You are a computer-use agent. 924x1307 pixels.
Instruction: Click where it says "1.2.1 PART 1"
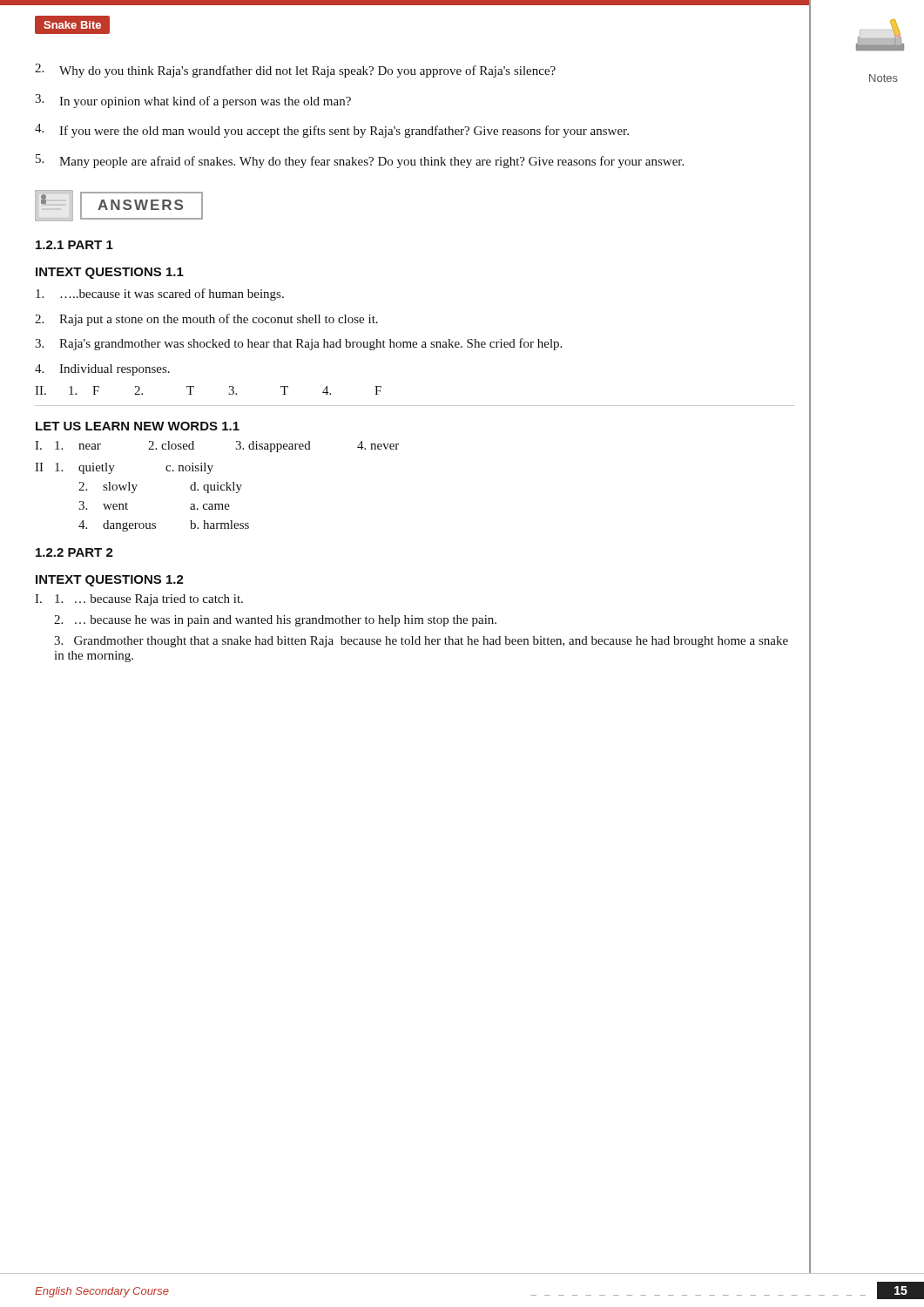point(74,244)
